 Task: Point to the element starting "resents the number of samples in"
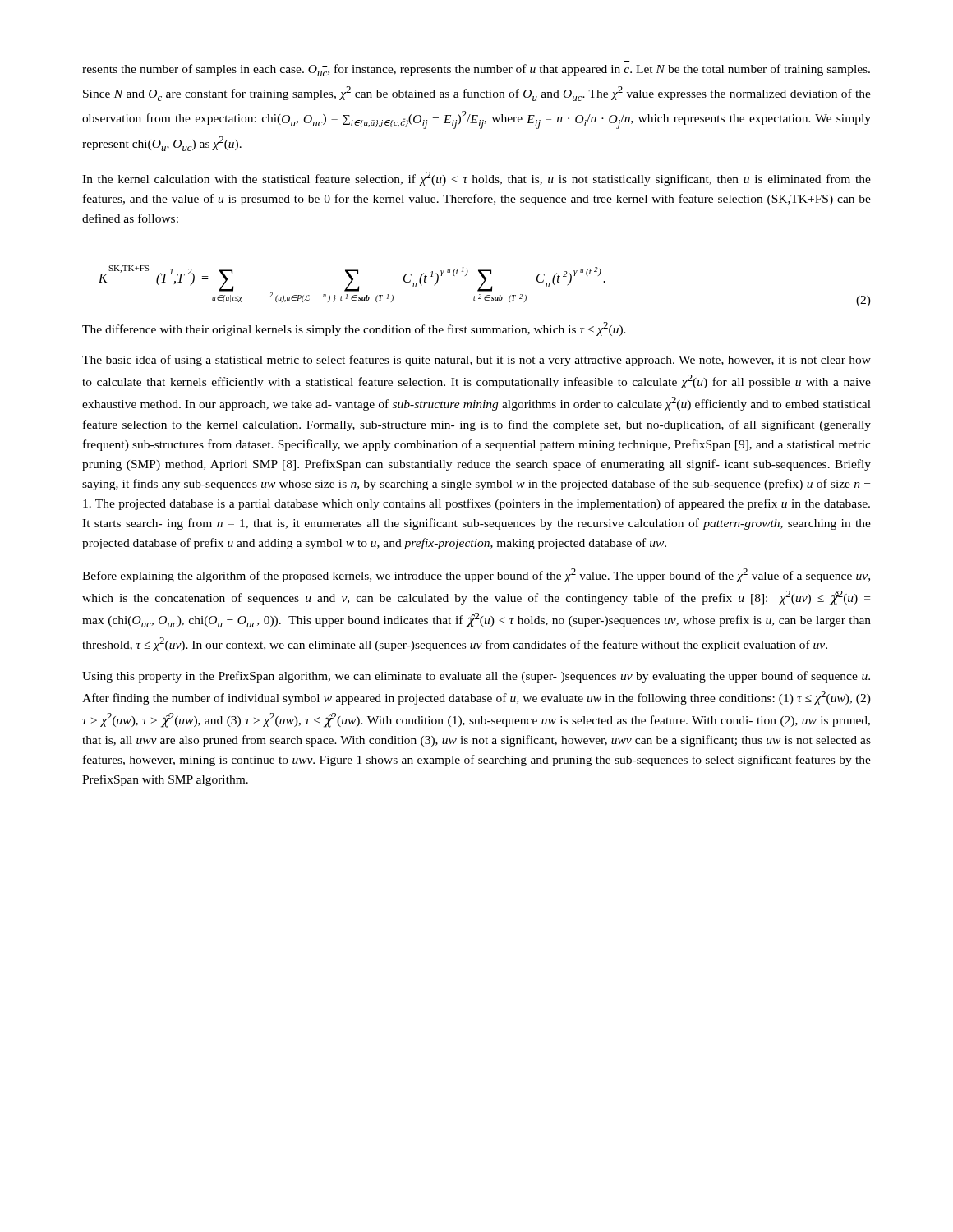pyautogui.click(x=476, y=108)
